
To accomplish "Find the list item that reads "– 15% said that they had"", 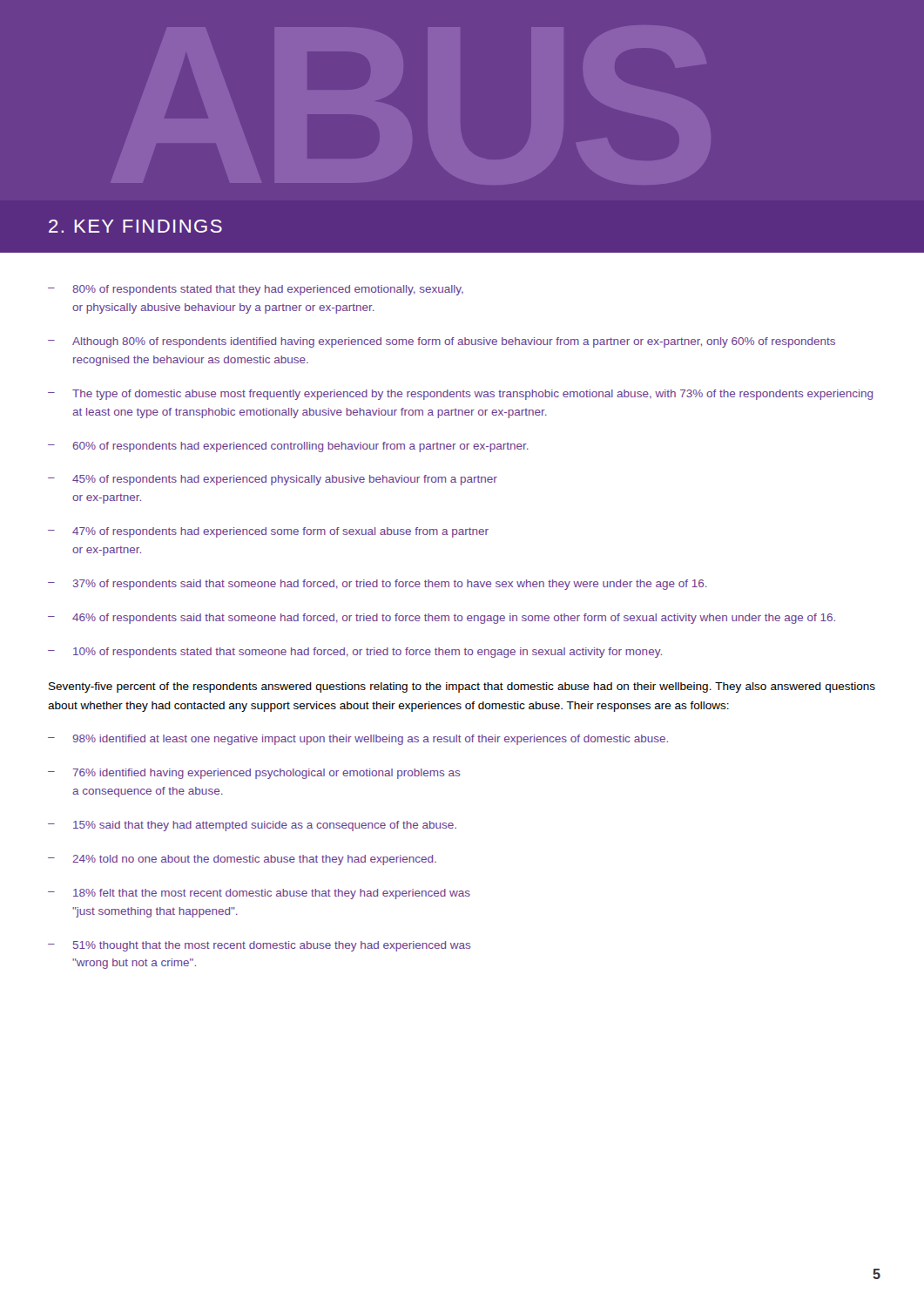I will [x=253, y=825].
